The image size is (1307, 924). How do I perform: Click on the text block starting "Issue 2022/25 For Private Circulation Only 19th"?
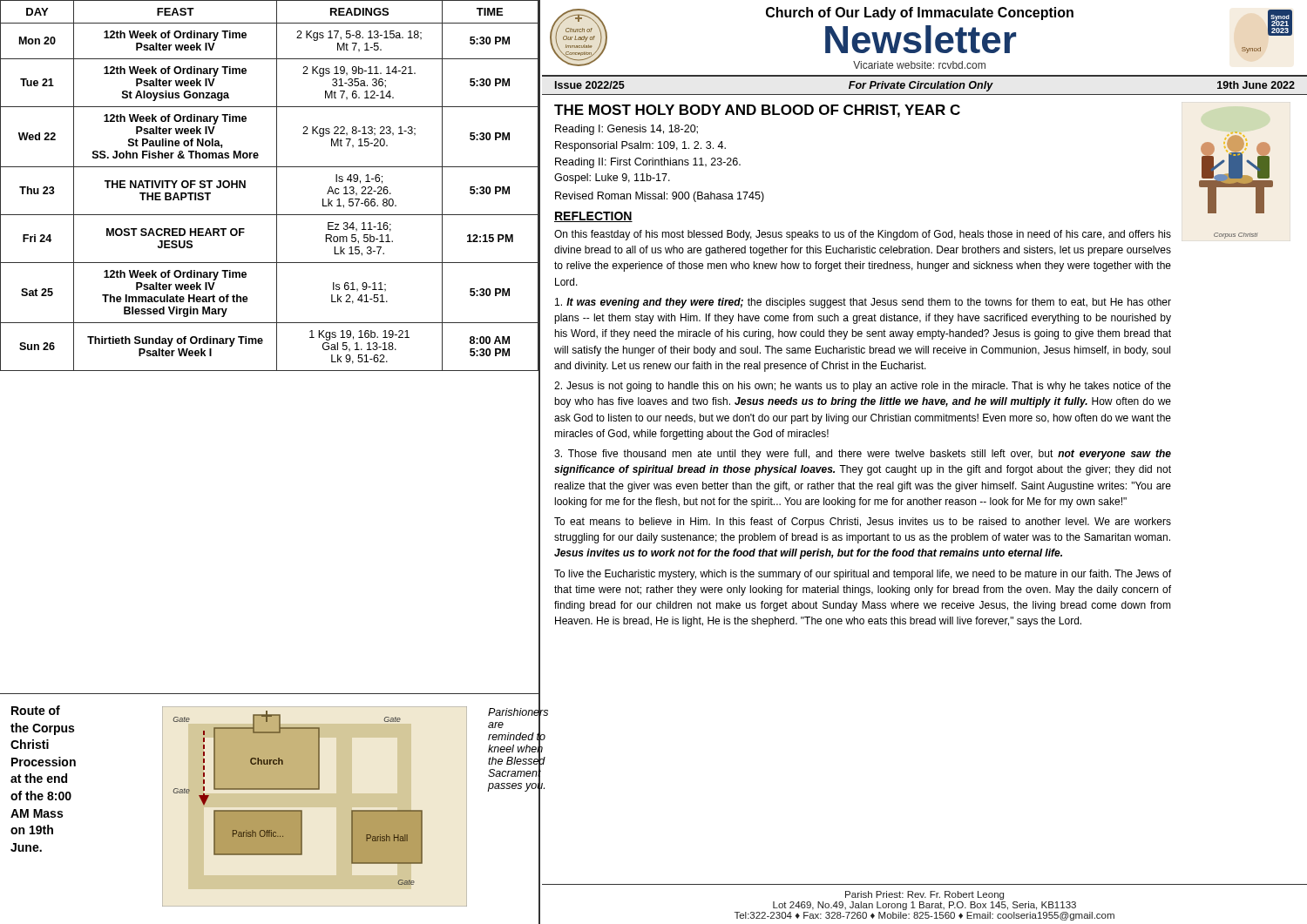click(925, 85)
